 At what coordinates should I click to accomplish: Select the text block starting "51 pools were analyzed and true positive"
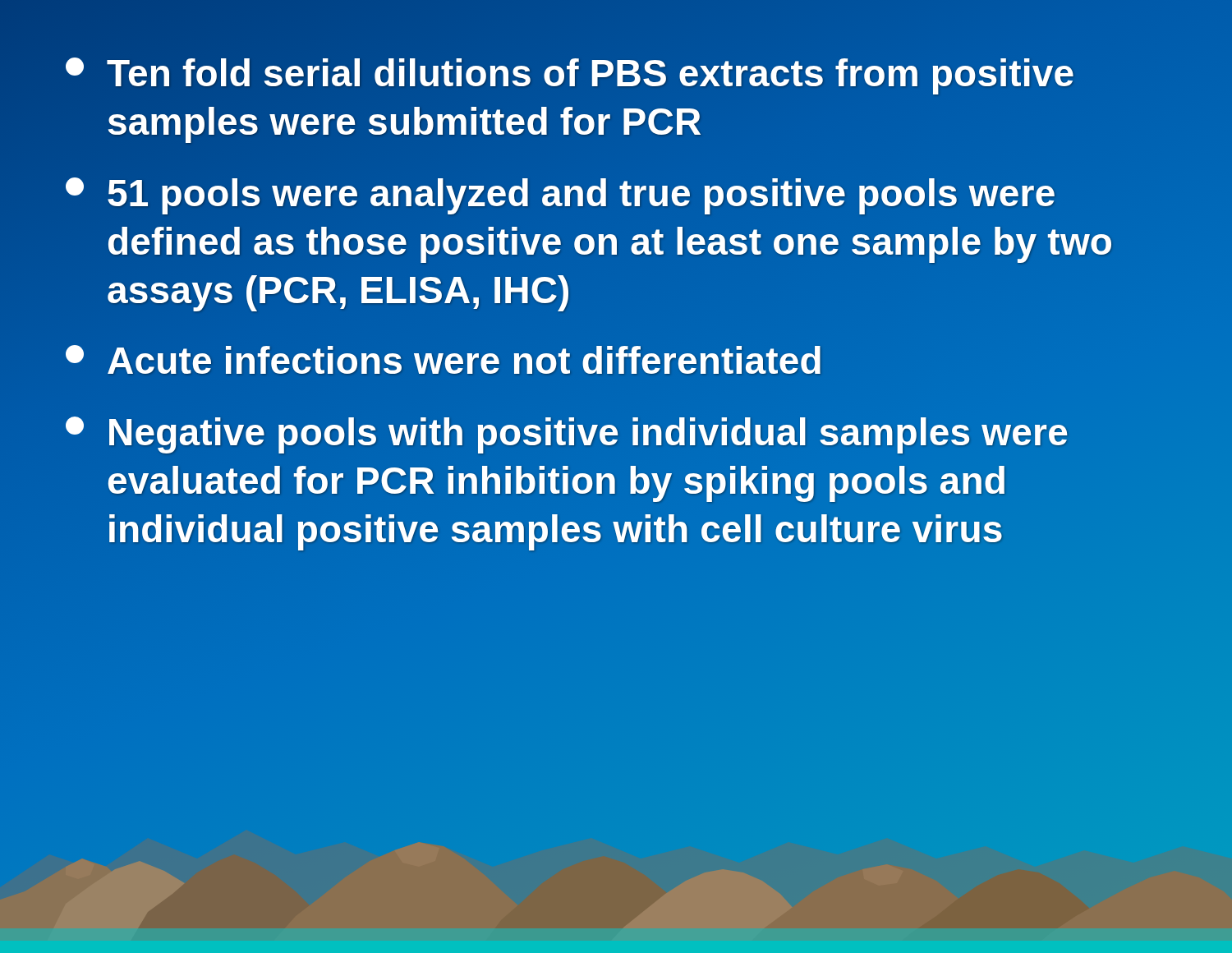coord(616,242)
